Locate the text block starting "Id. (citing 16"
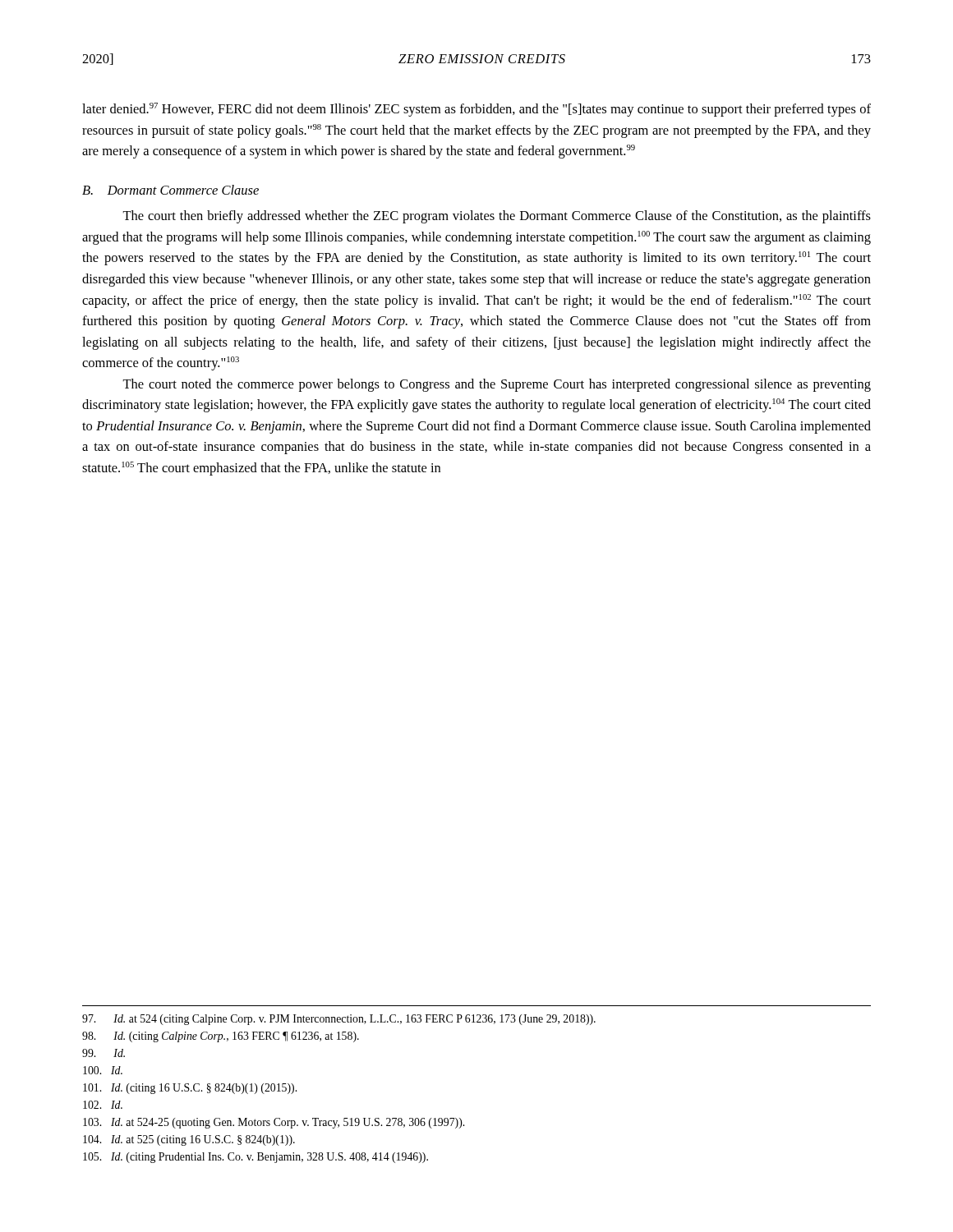 coord(190,1088)
